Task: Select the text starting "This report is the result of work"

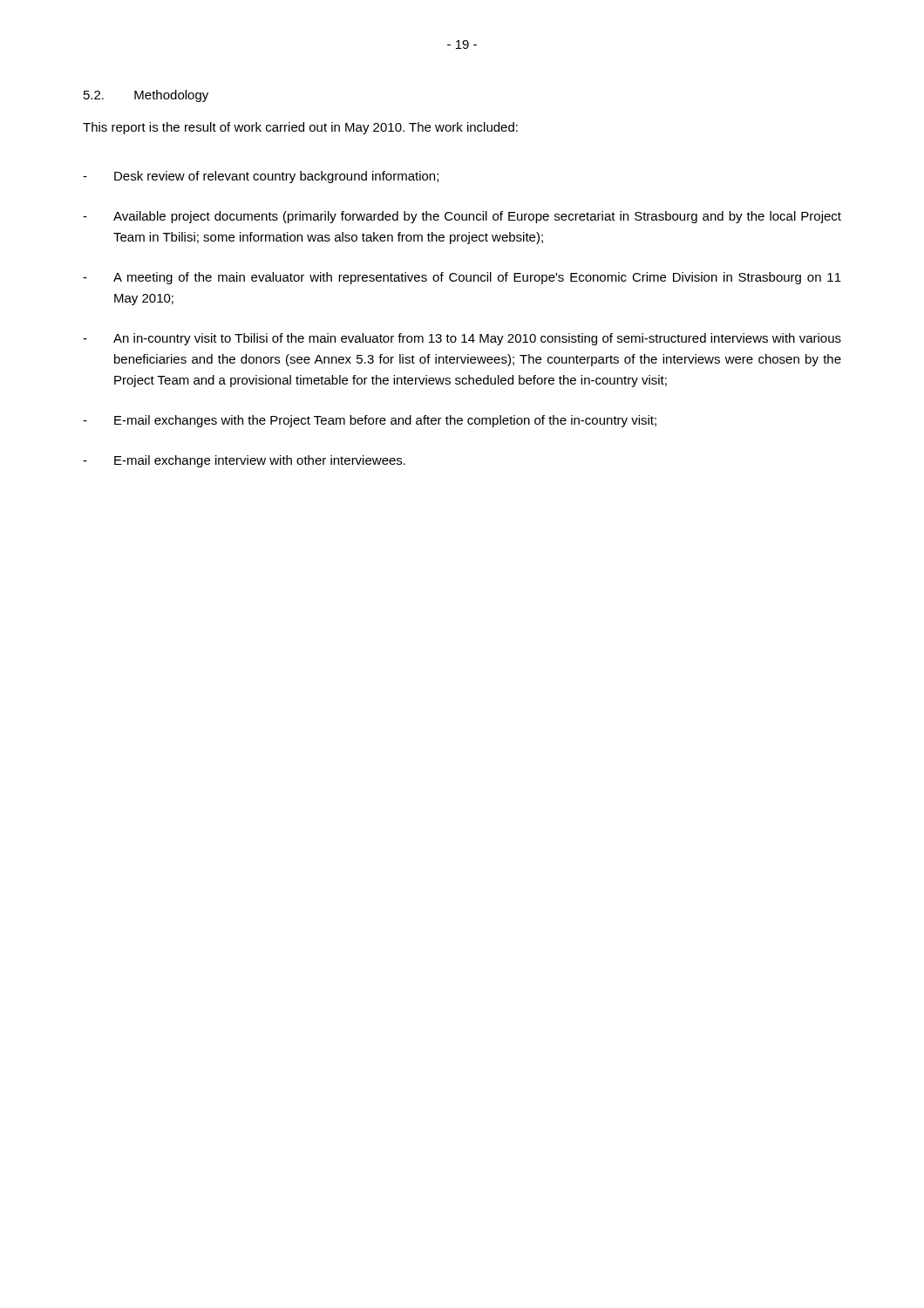Action: click(301, 127)
